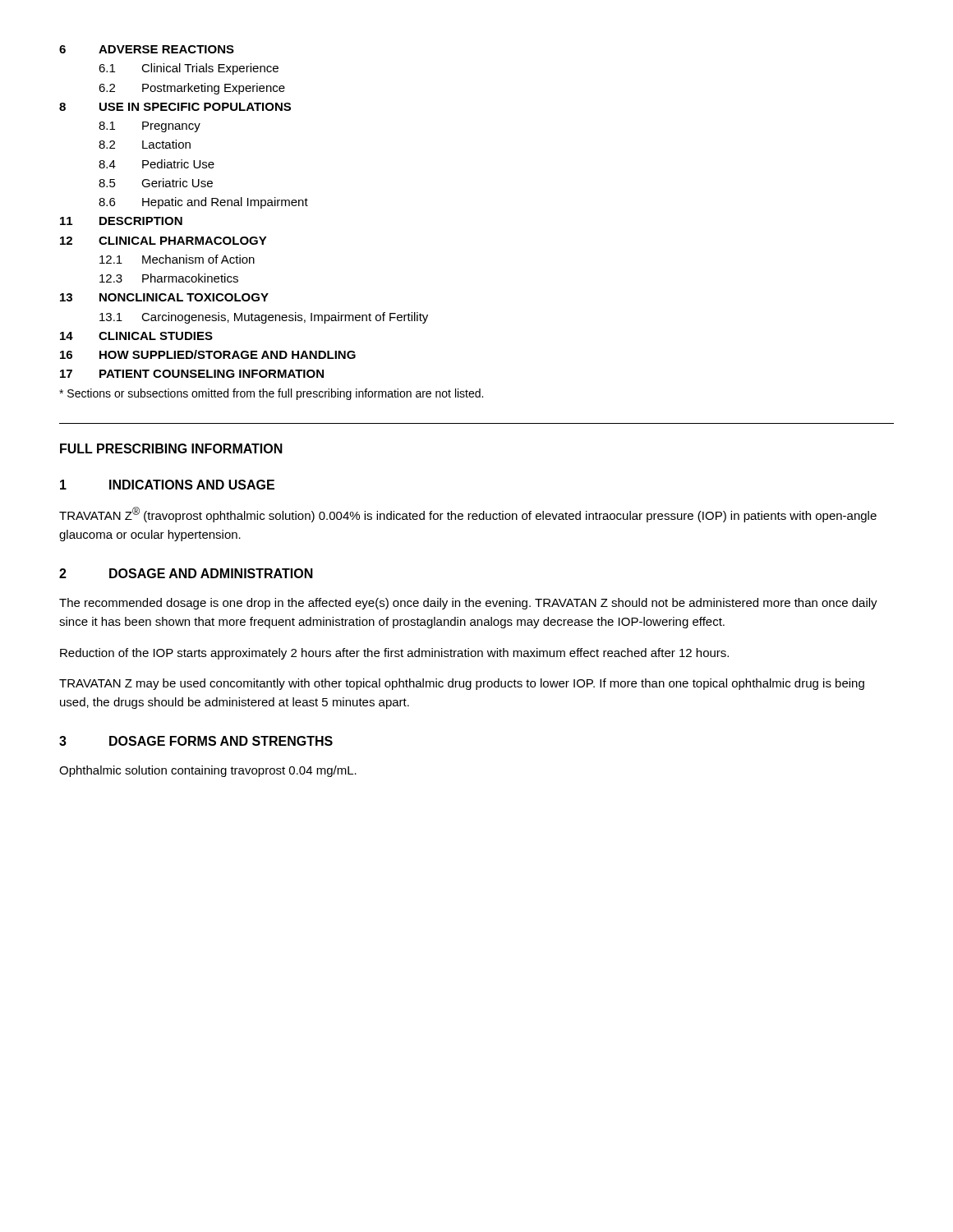Click where it says "12.1 Mechanism of Action"
Screen dimensions: 1232x953
(x=177, y=259)
